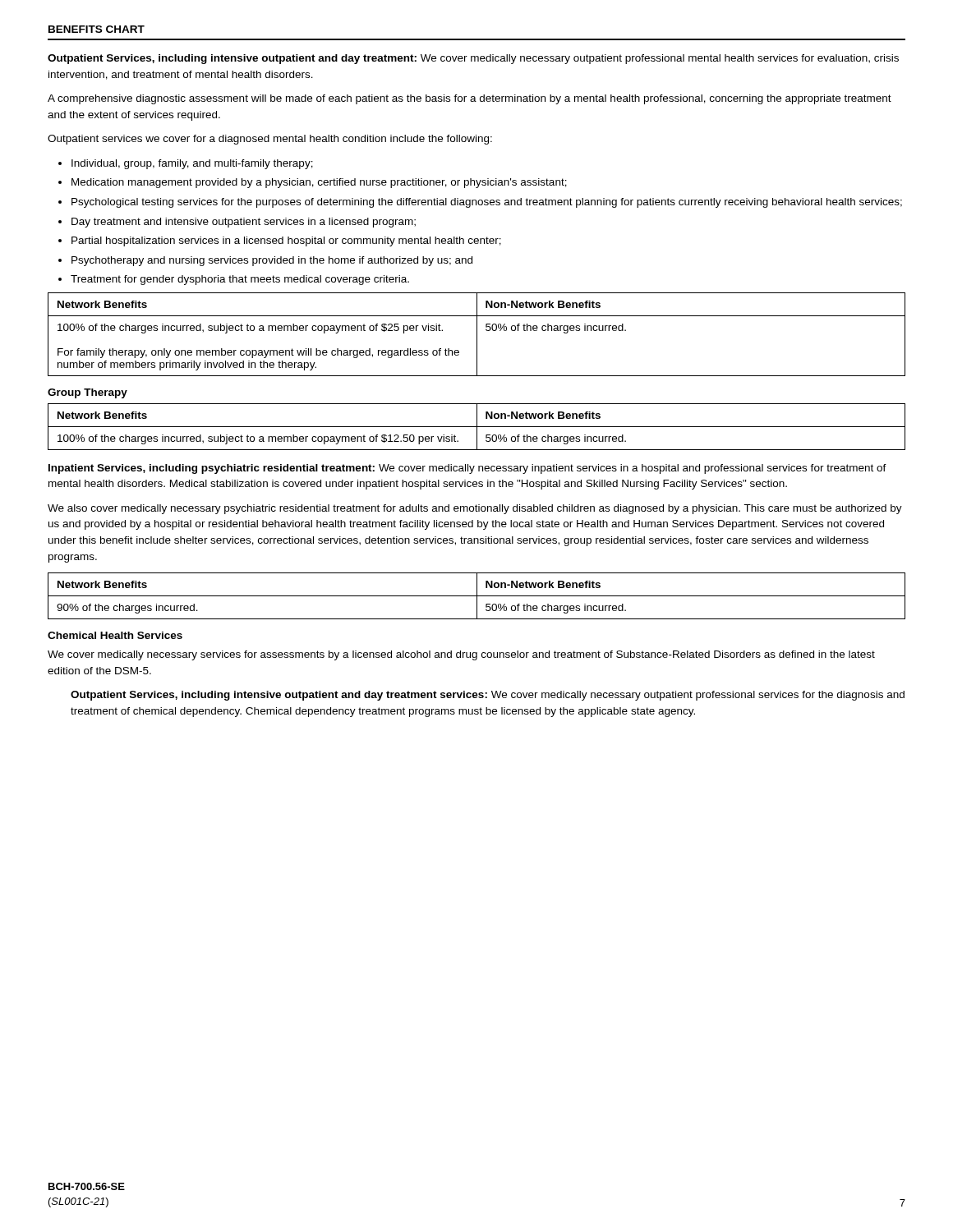Click on the text block starting "Treatment for gender dysphoria that meets medical"
This screenshot has height=1232, width=953.
240,280
